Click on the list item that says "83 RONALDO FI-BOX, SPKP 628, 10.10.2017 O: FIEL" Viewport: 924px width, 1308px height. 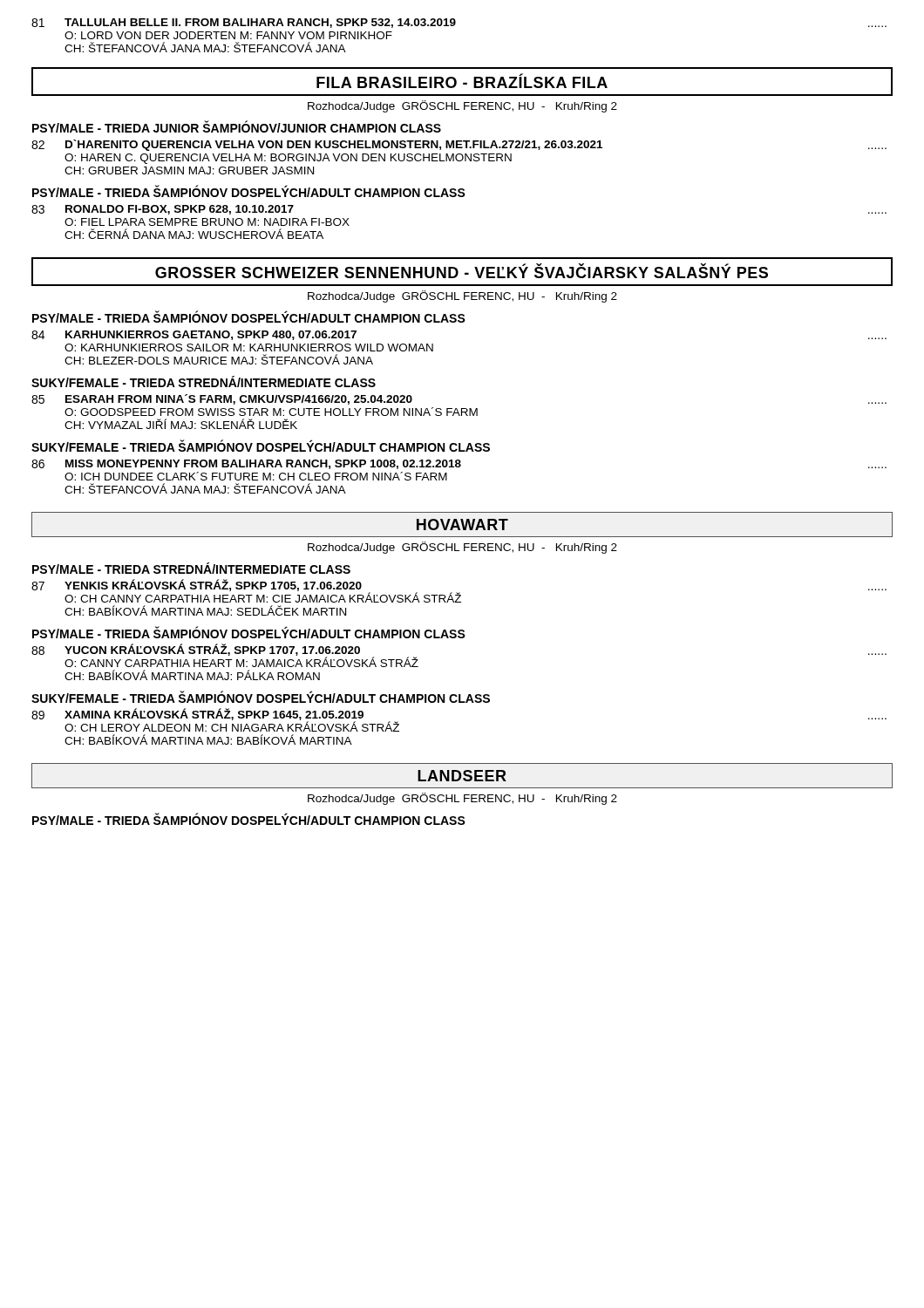point(178,210)
